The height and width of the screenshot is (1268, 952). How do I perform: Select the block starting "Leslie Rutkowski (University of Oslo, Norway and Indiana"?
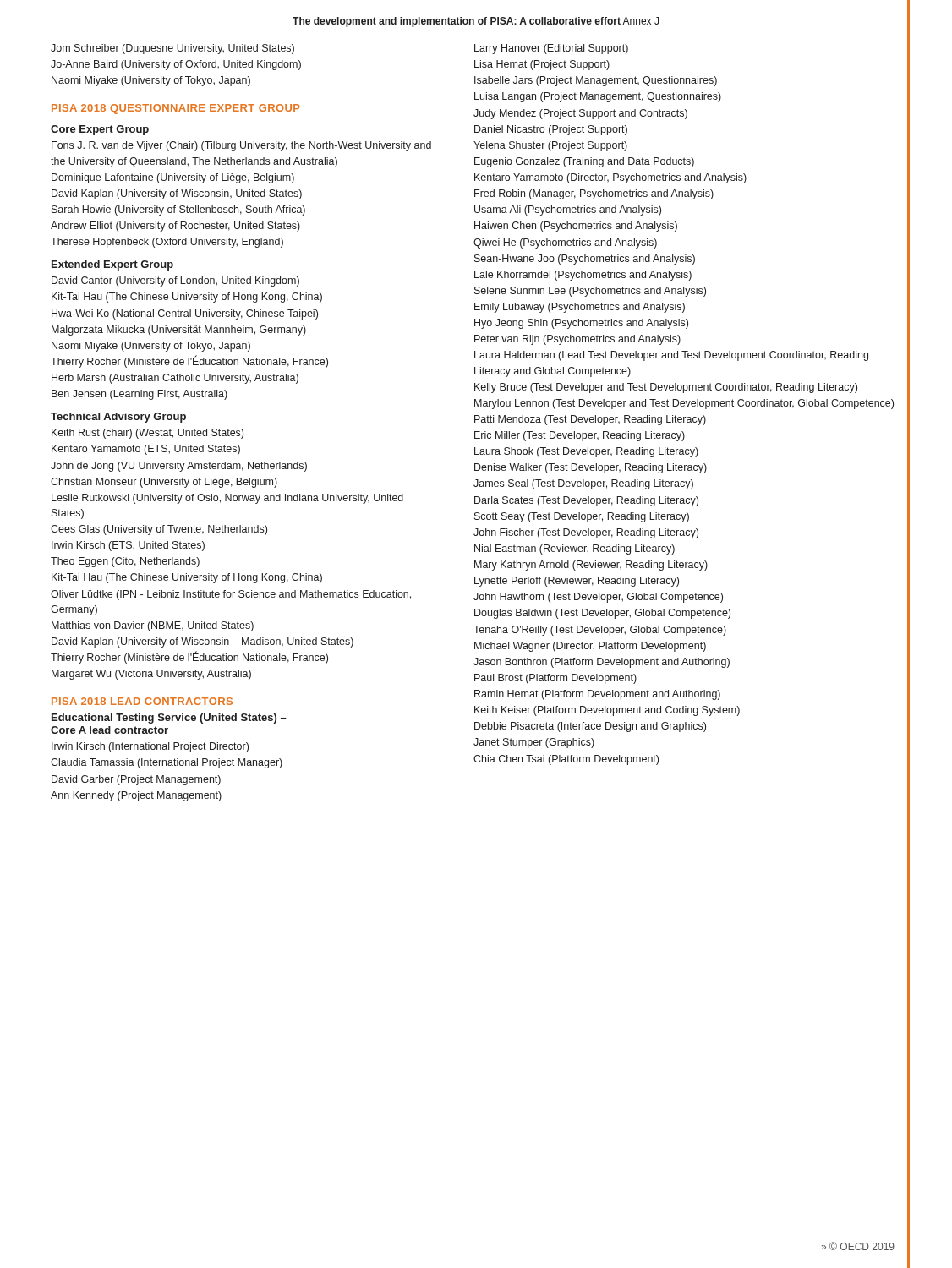coord(227,505)
